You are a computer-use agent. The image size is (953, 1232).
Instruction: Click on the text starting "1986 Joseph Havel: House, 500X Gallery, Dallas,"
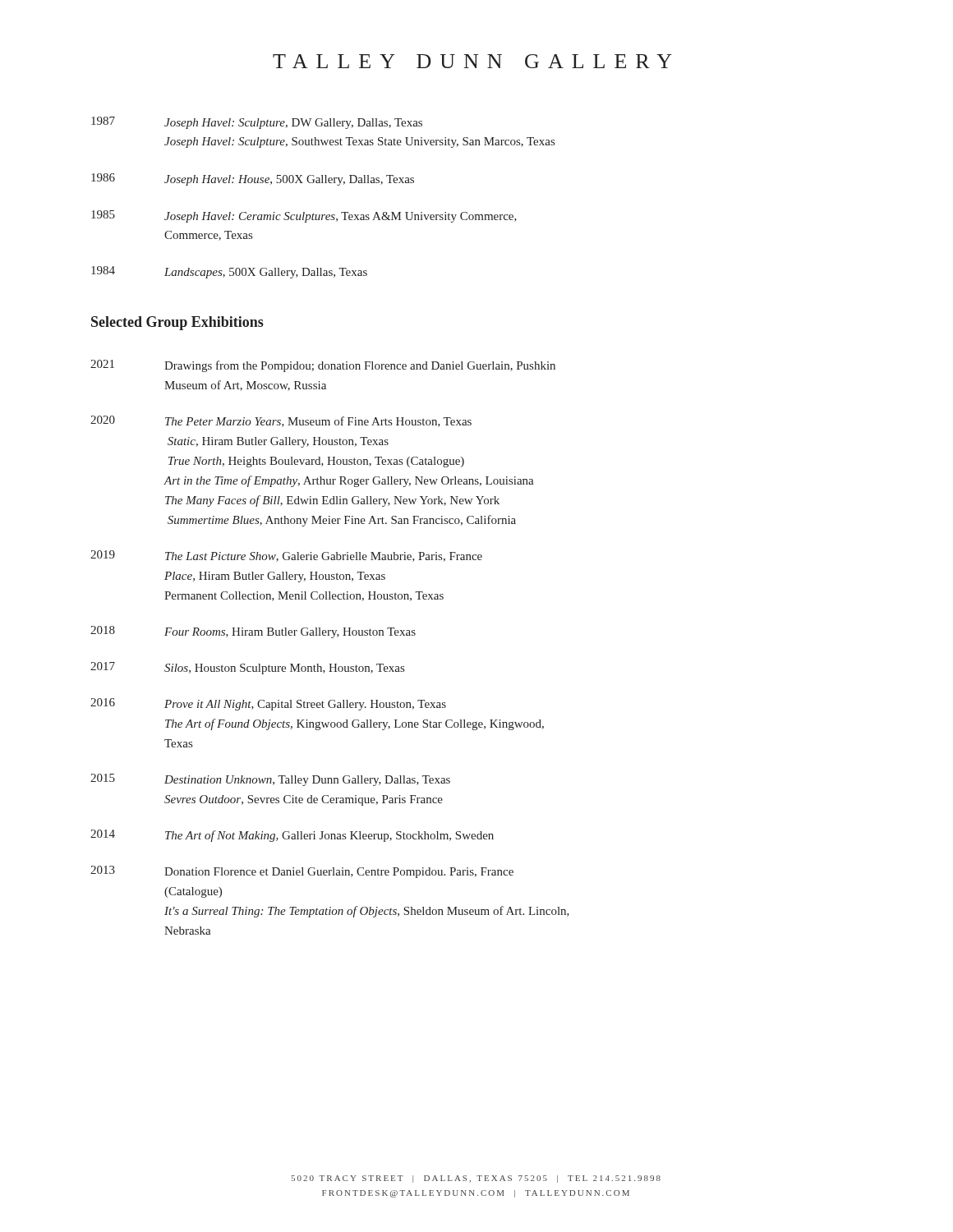click(252, 179)
